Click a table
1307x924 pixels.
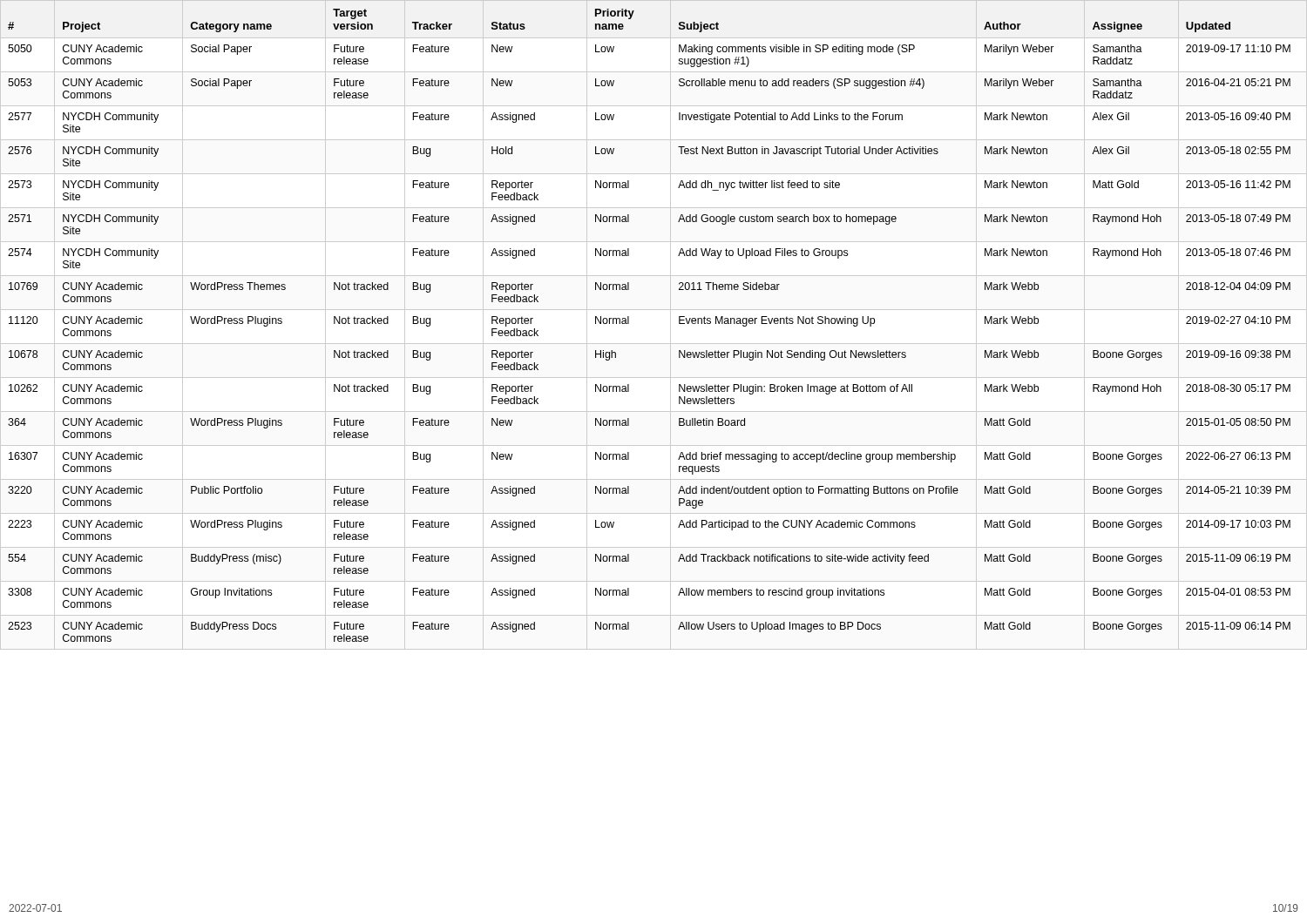pos(654,325)
